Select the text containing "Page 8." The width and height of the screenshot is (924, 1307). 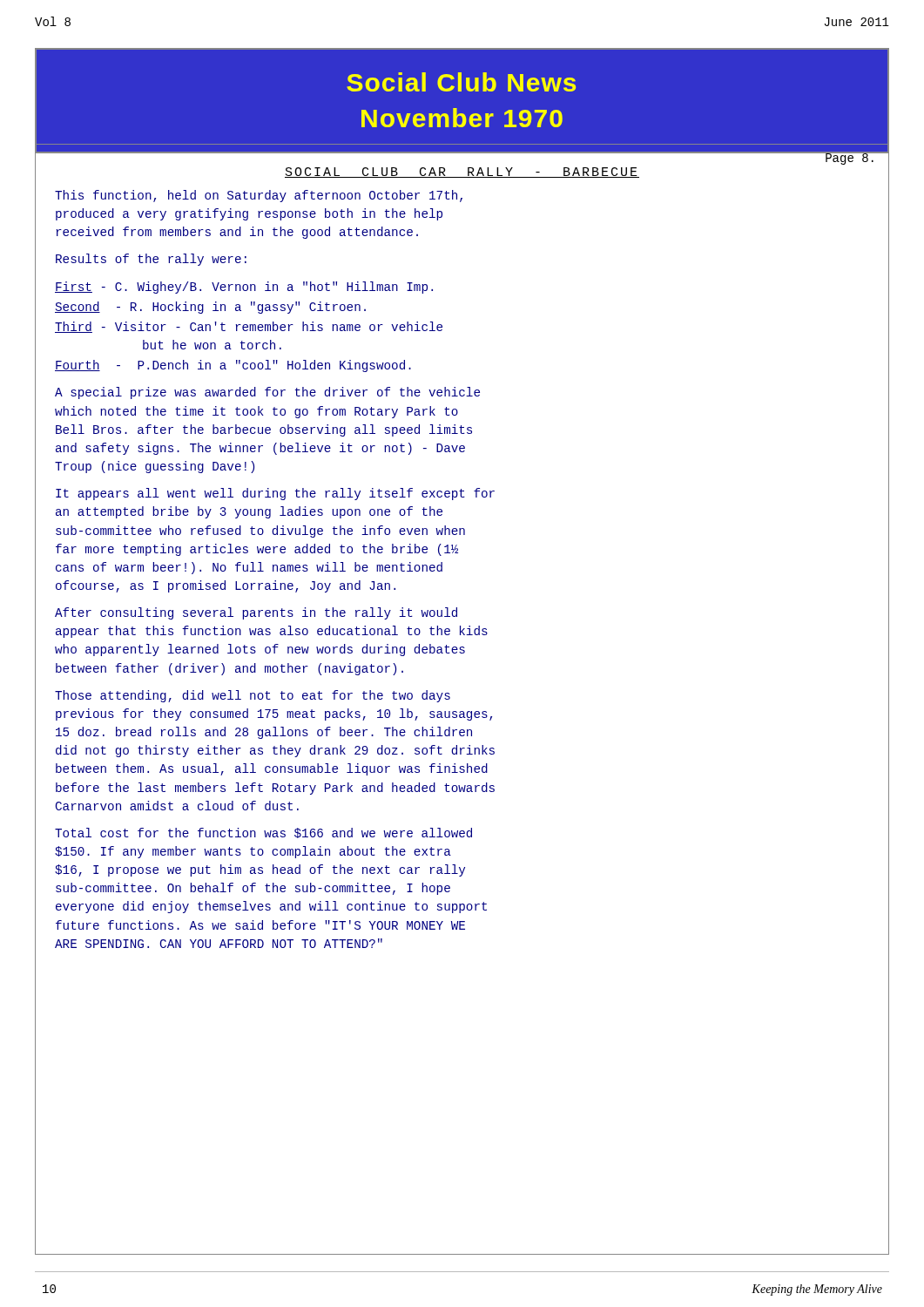point(850,159)
